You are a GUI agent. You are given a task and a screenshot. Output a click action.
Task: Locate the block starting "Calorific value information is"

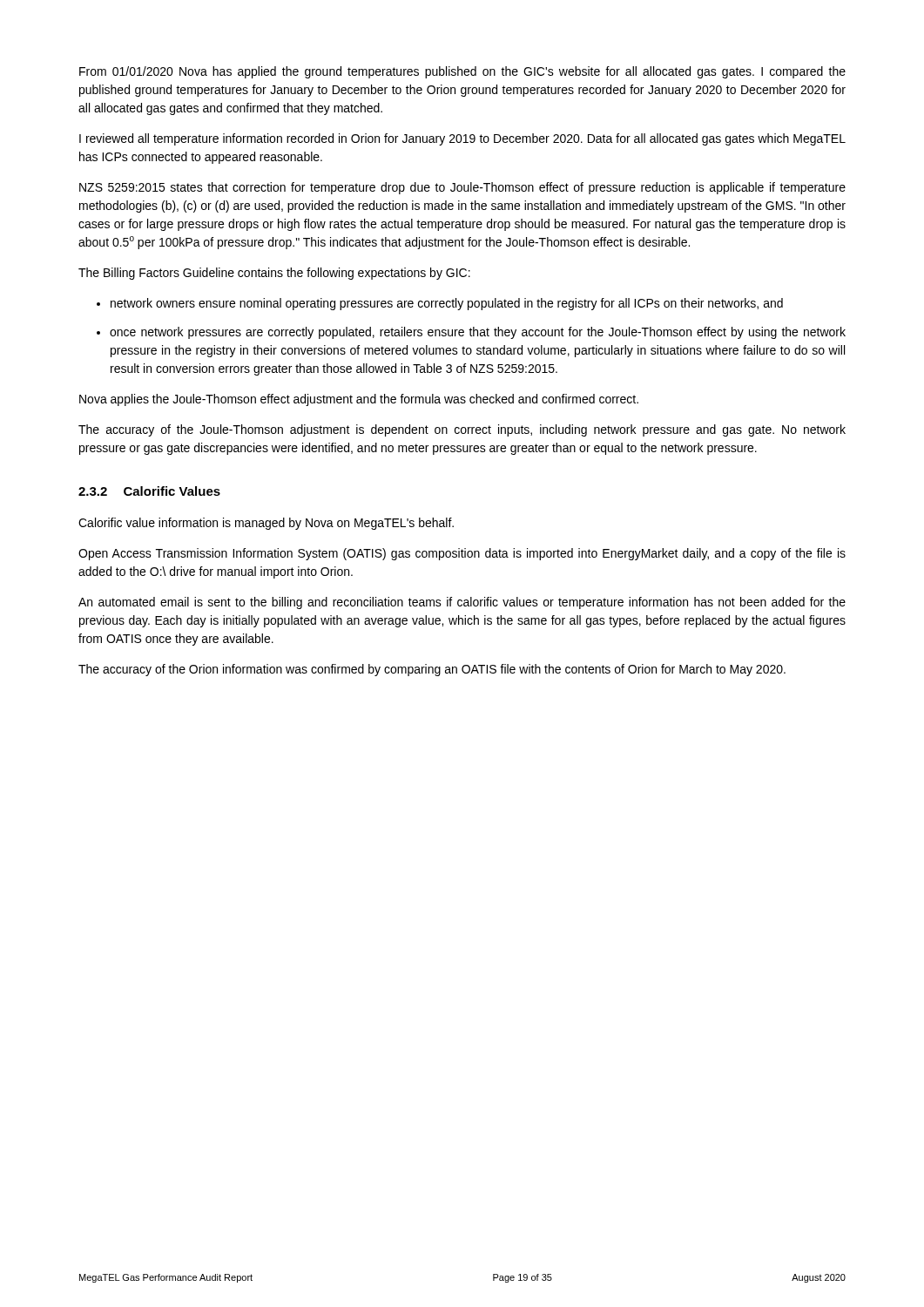(462, 523)
